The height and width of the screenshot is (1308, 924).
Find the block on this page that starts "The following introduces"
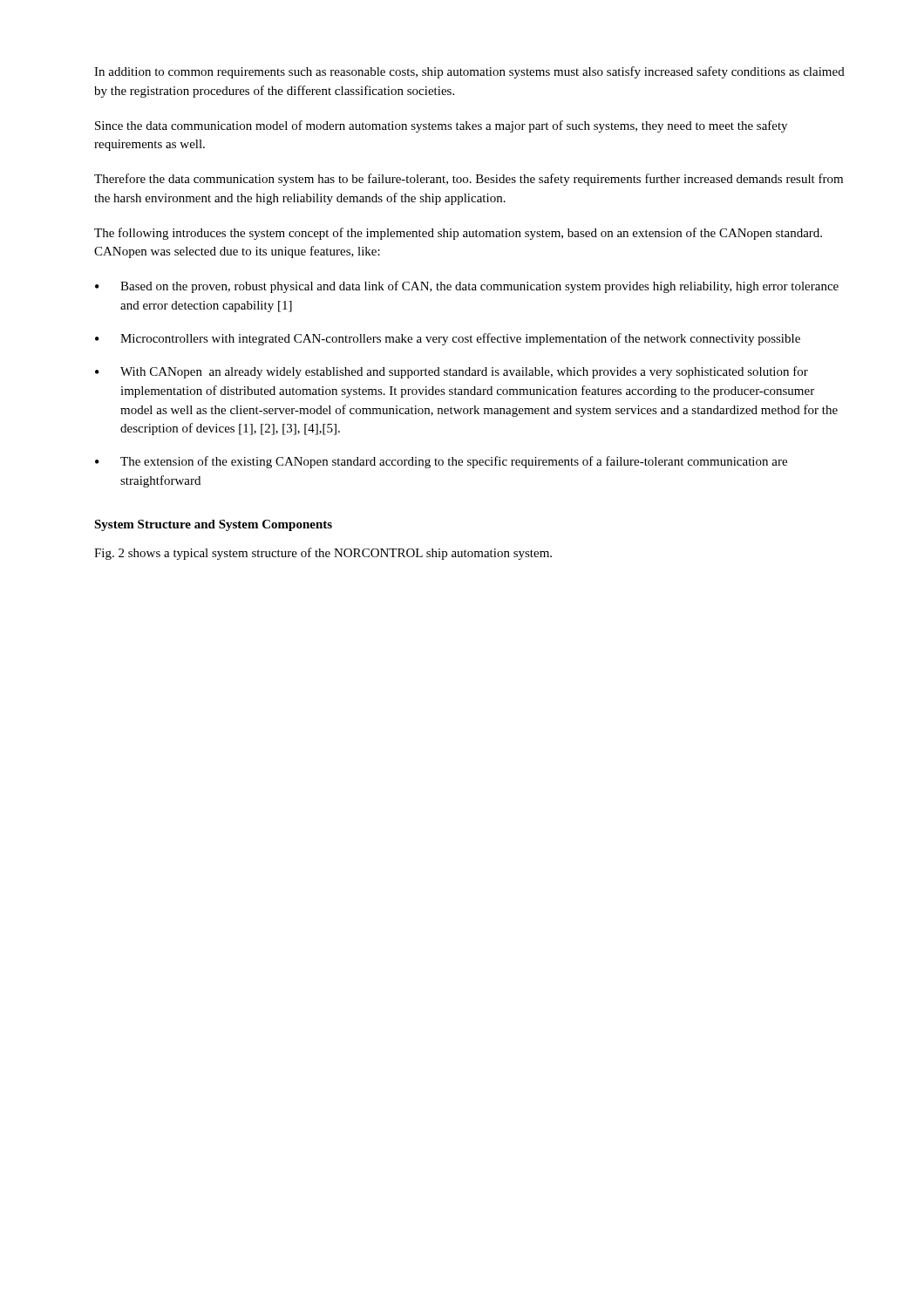pos(459,242)
